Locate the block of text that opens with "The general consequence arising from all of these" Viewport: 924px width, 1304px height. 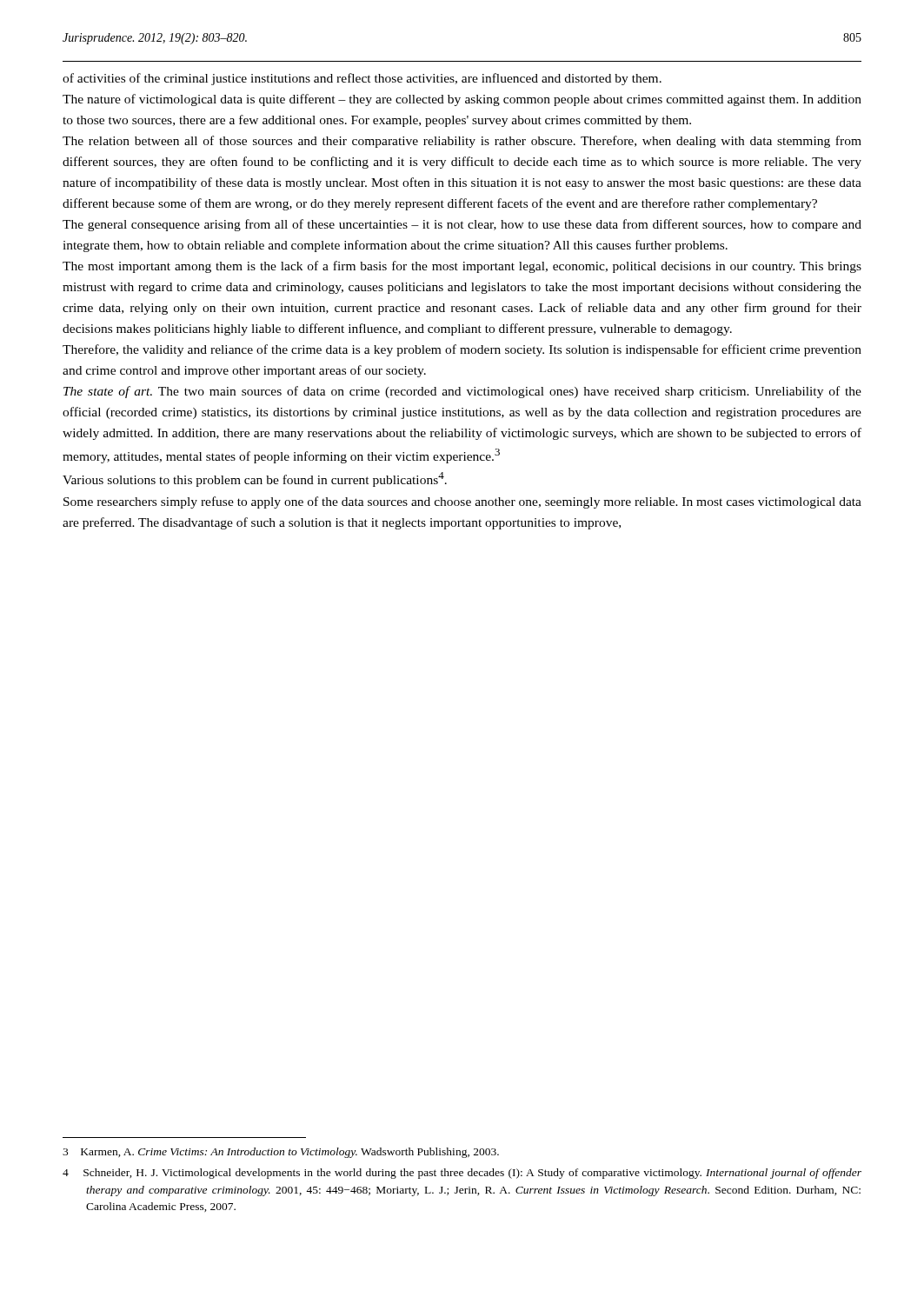click(462, 235)
